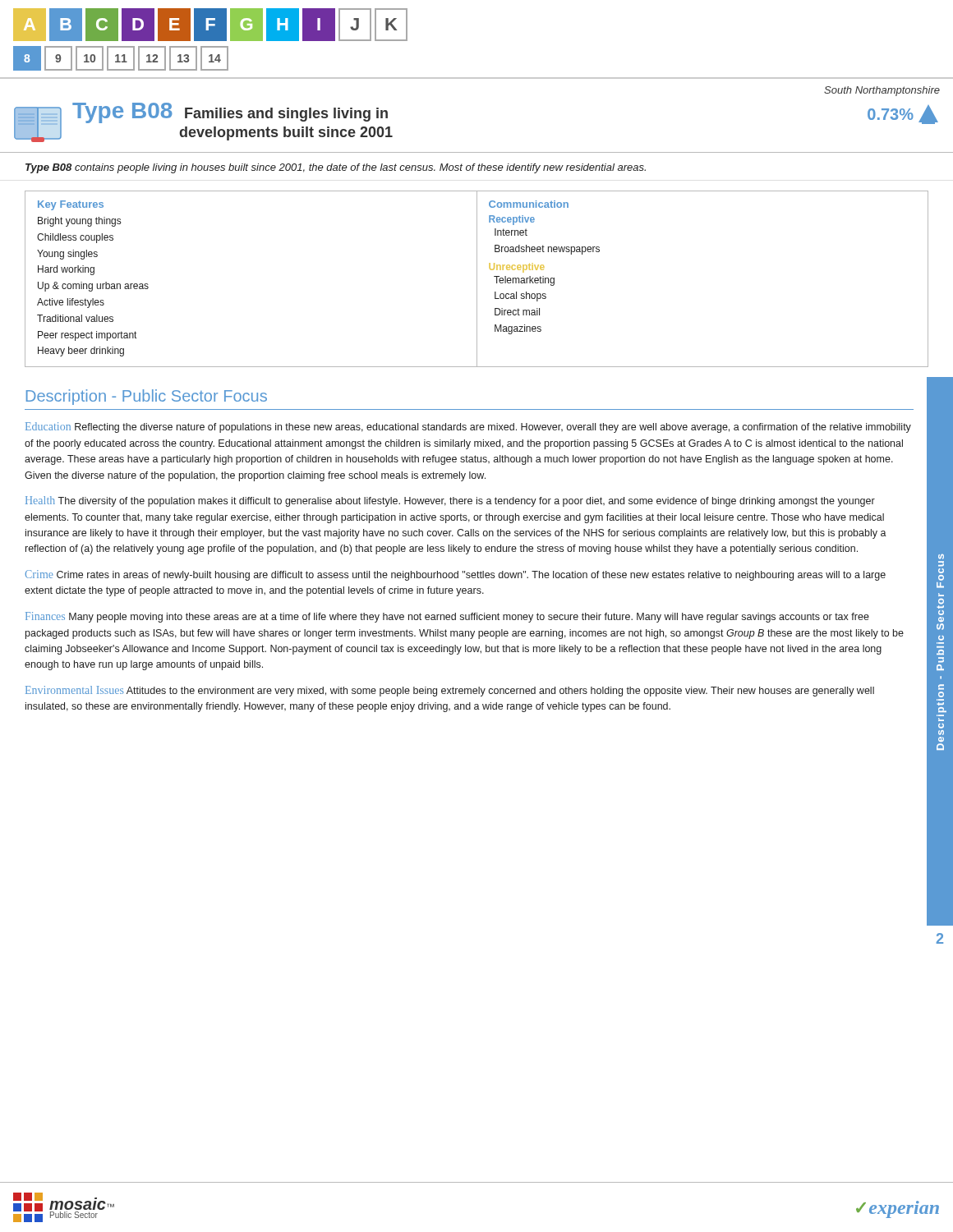Locate the block of text that opens with "Crime Crime rates in areas"
This screenshot has height=1232, width=953.
(455, 582)
